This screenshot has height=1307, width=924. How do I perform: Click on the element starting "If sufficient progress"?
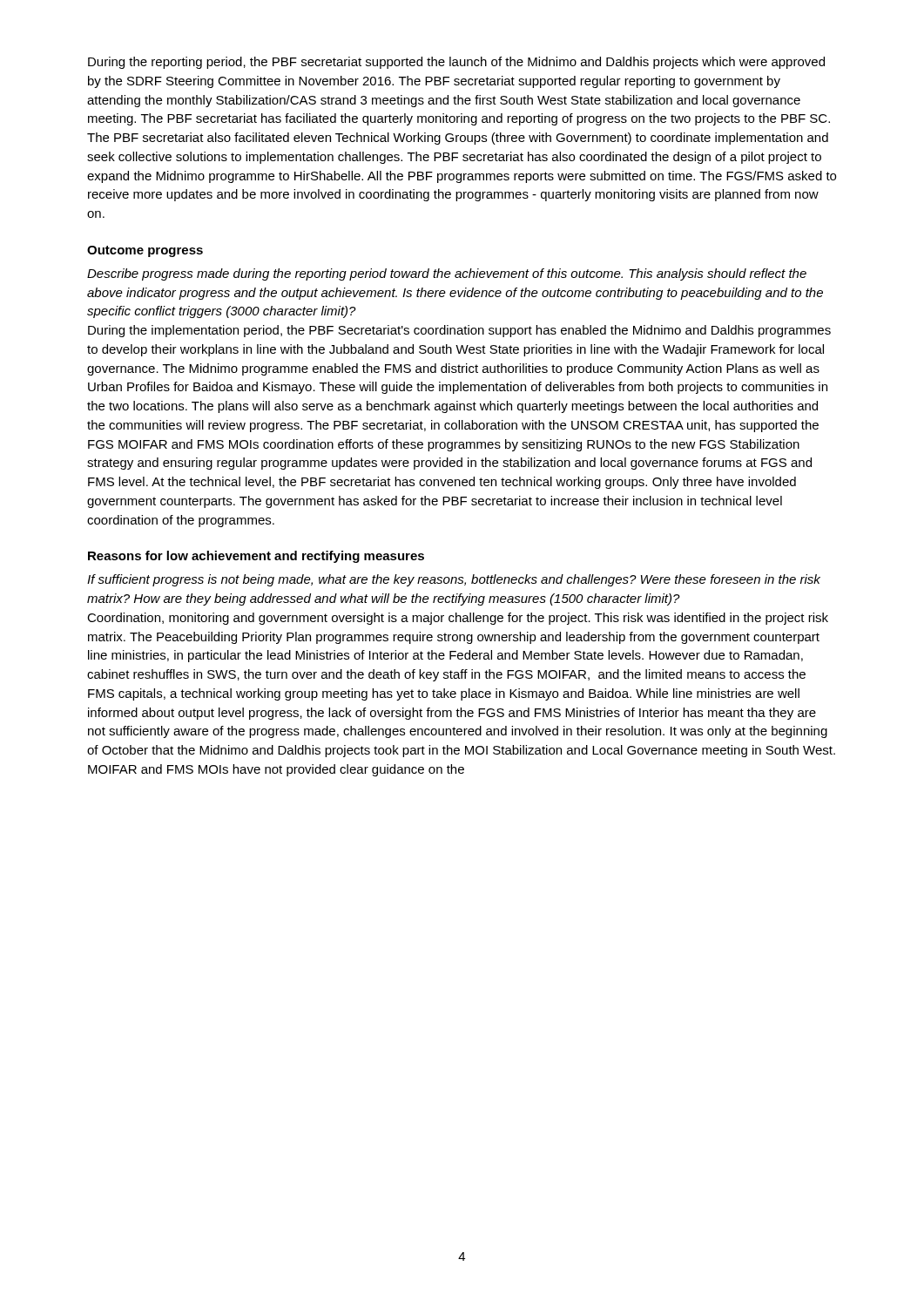point(462,674)
